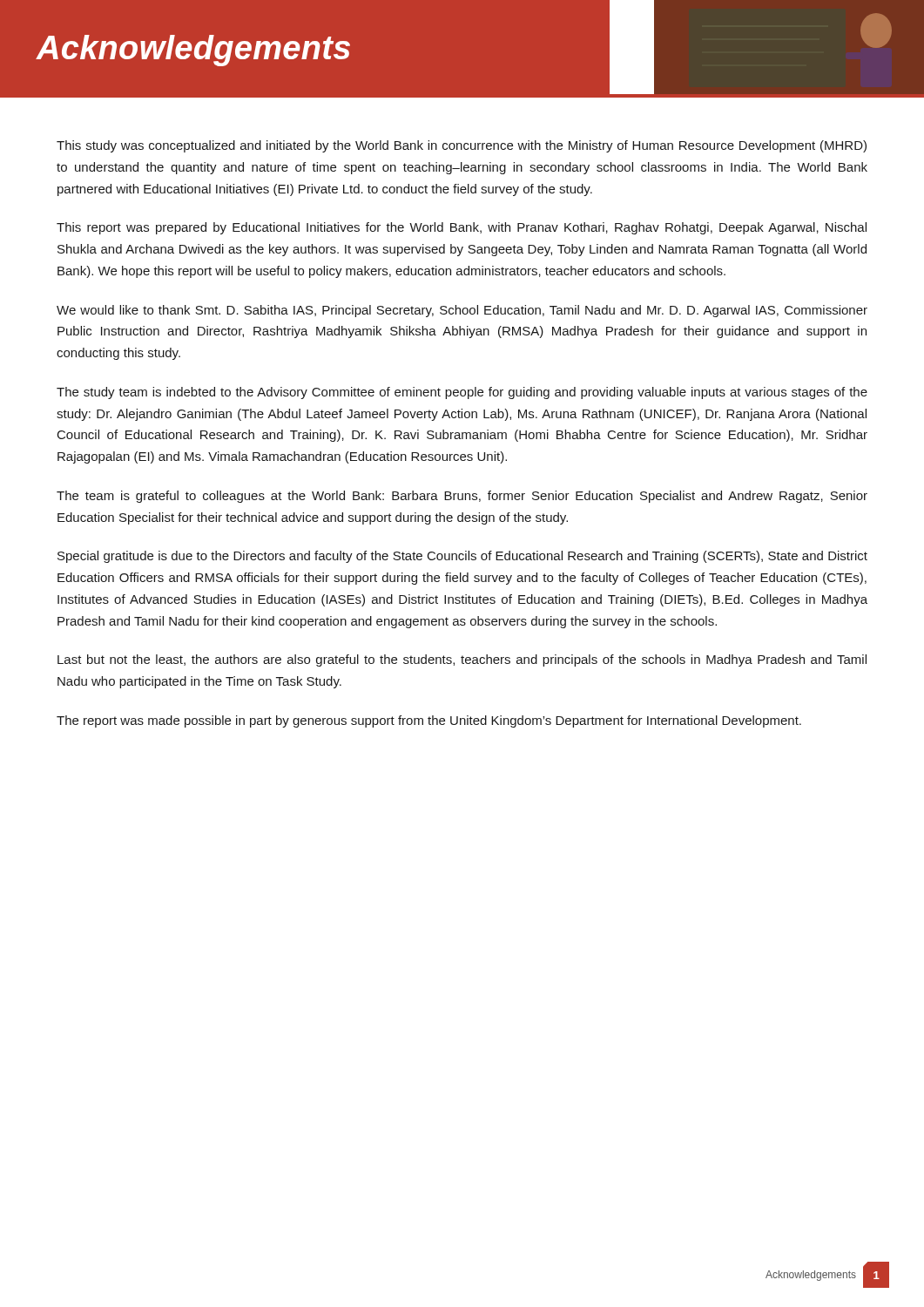
Task: Where is the passage that starts "This study was conceptualized"?
Action: [462, 167]
